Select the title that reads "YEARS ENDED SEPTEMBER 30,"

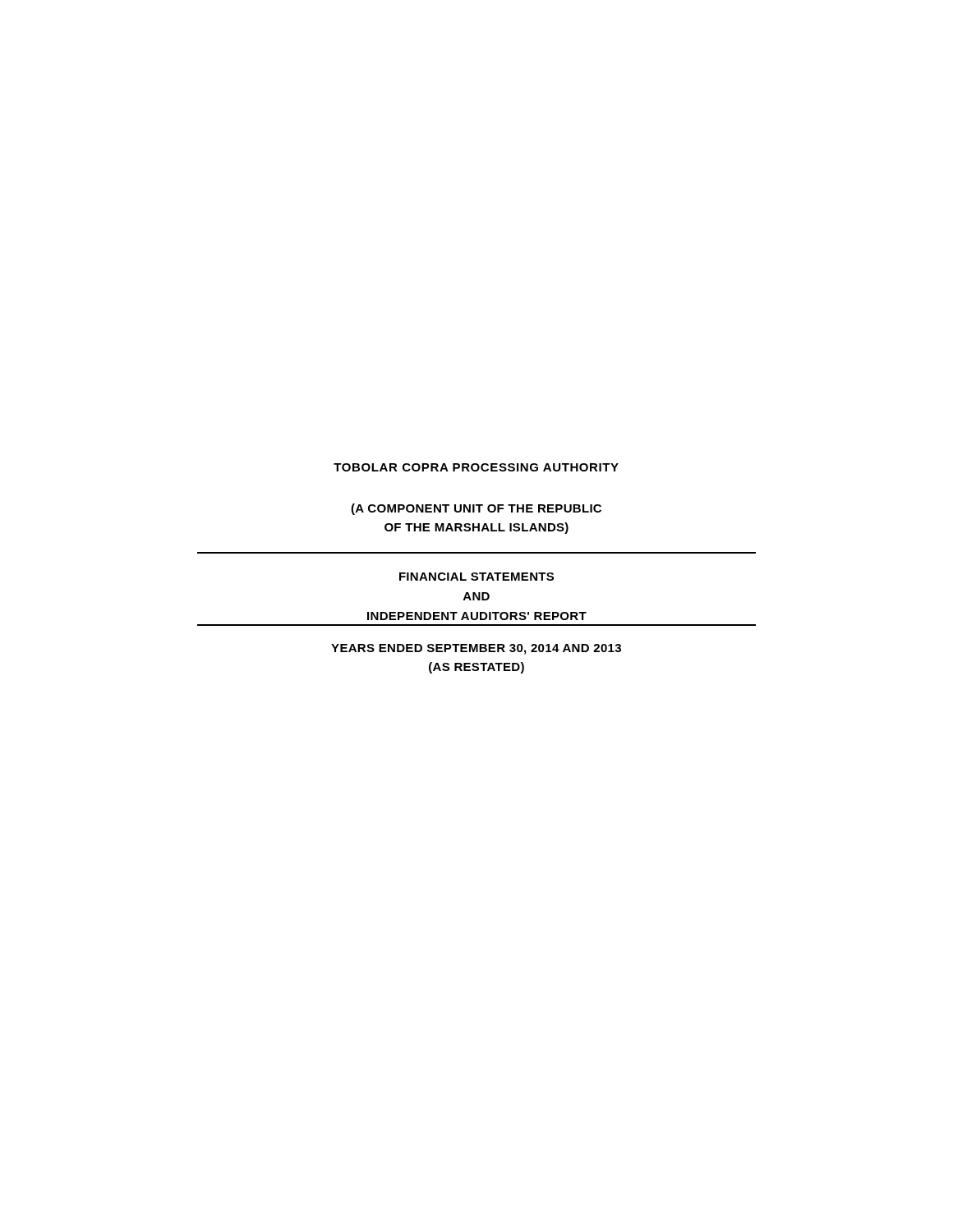(476, 657)
